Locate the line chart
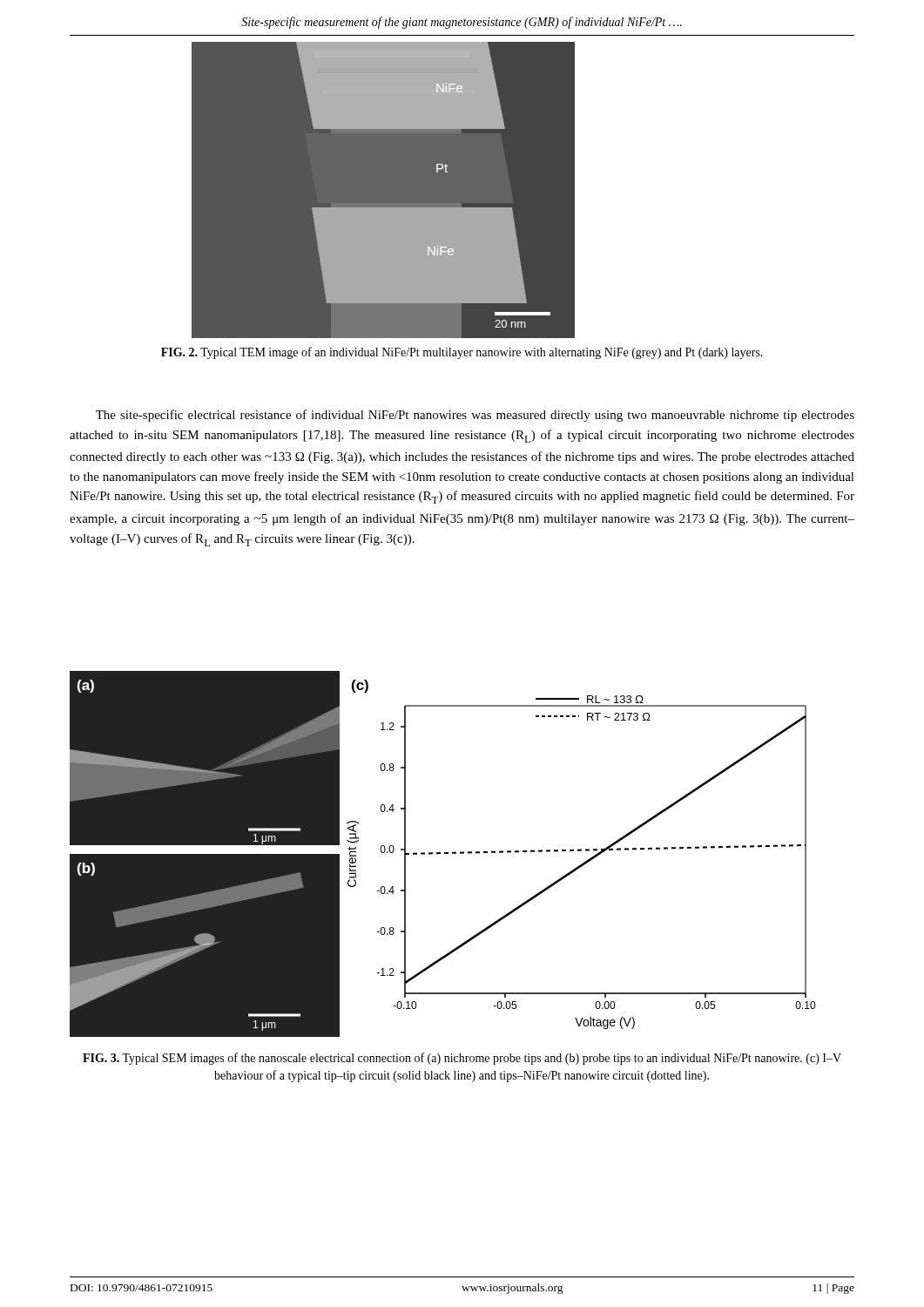924x1307 pixels. (597, 854)
